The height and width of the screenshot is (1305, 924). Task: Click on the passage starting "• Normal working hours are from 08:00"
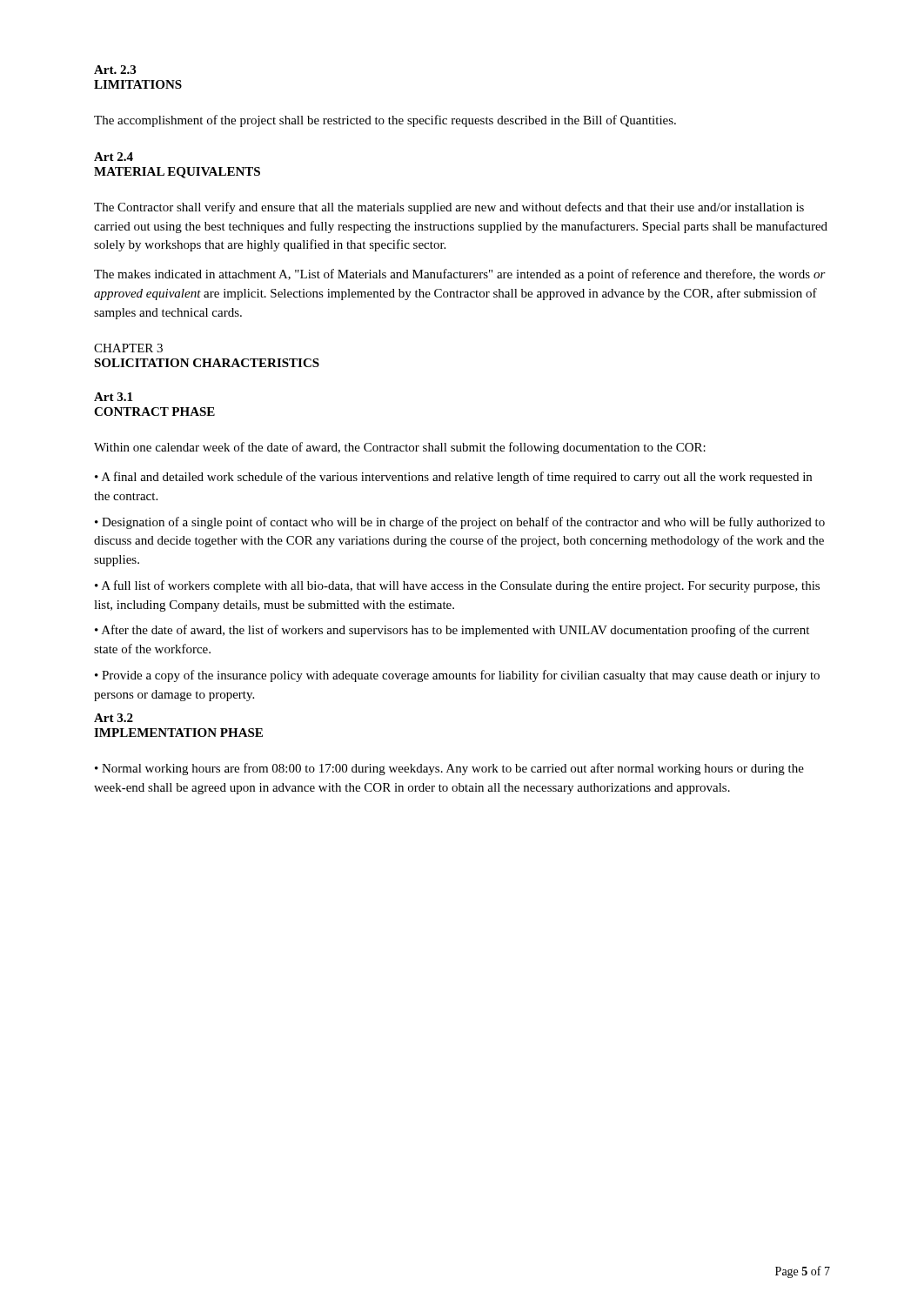pyautogui.click(x=449, y=778)
